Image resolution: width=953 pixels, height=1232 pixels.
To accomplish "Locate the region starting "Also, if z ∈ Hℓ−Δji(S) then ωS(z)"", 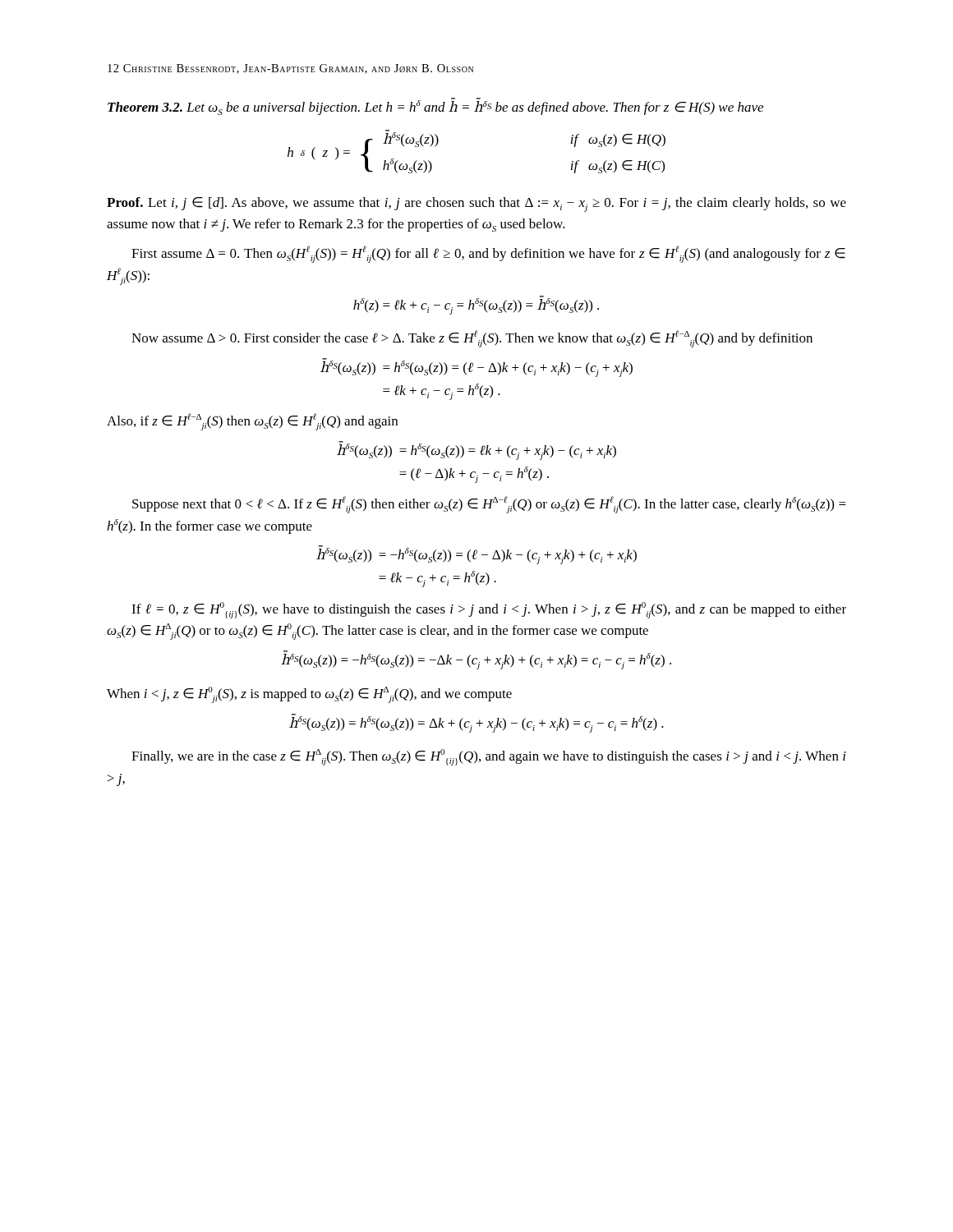I will click(252, 422).
